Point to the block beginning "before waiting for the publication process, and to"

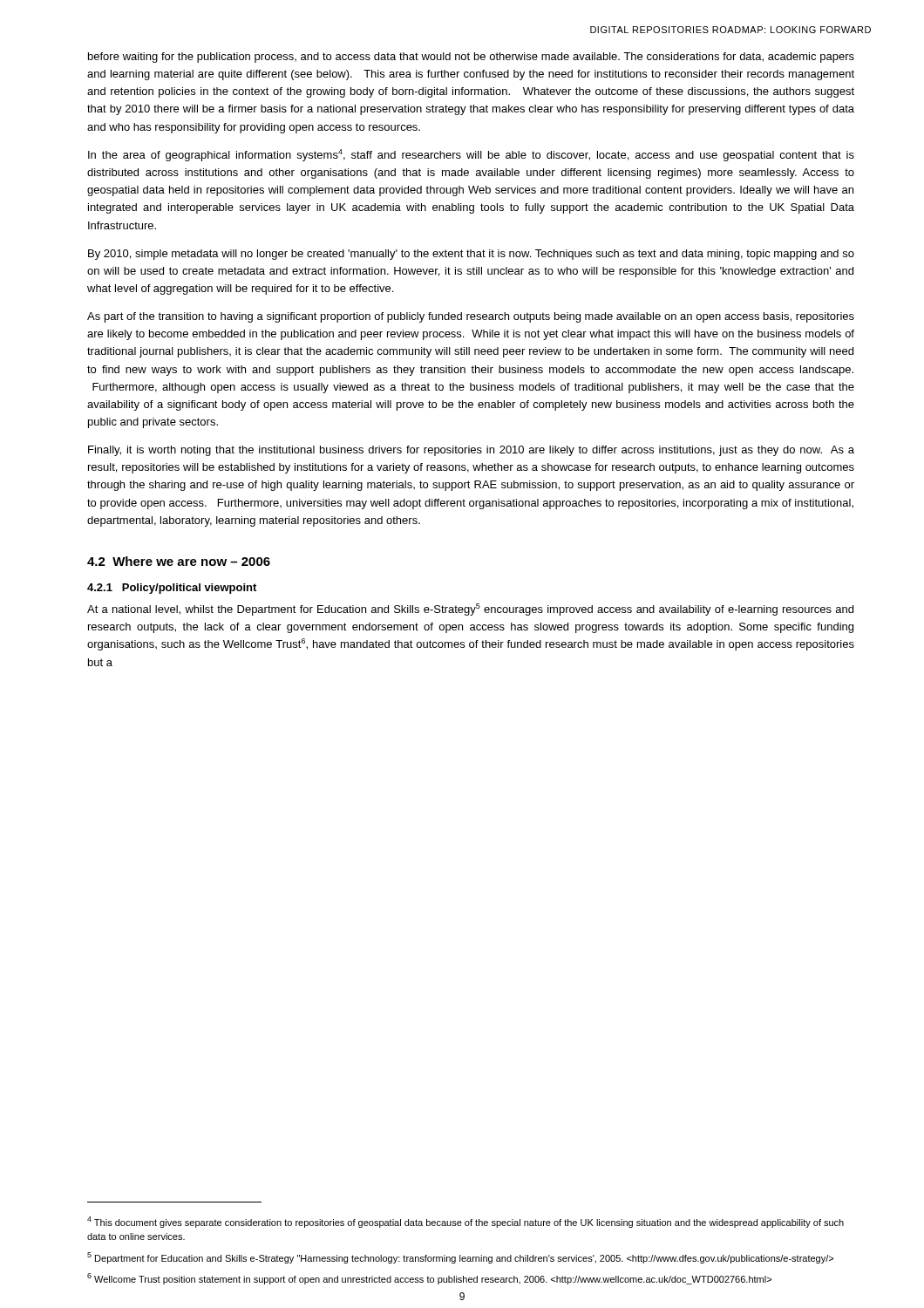[x=471, y=91]
